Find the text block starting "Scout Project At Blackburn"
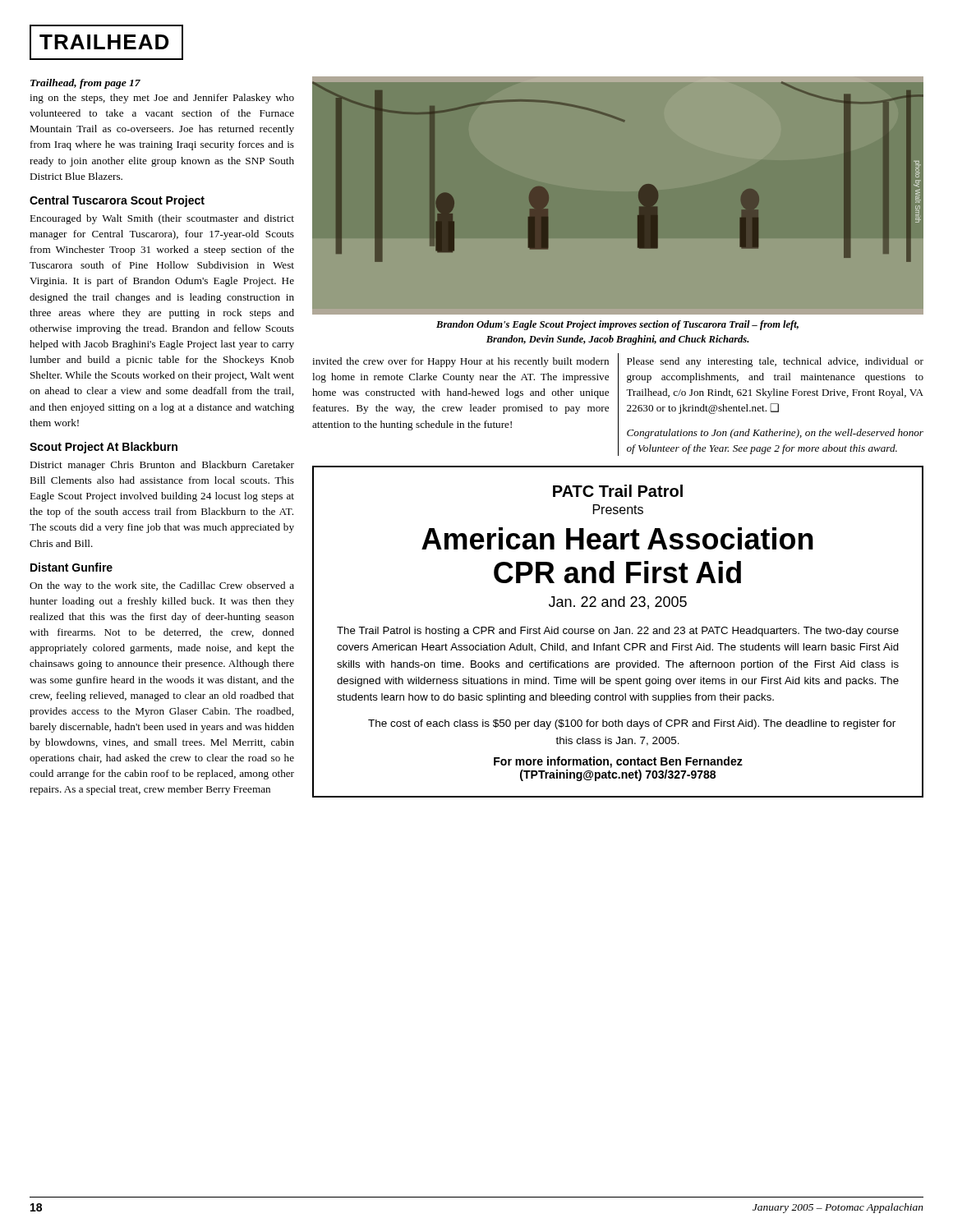953x1232 pixels. coord(162,447)
